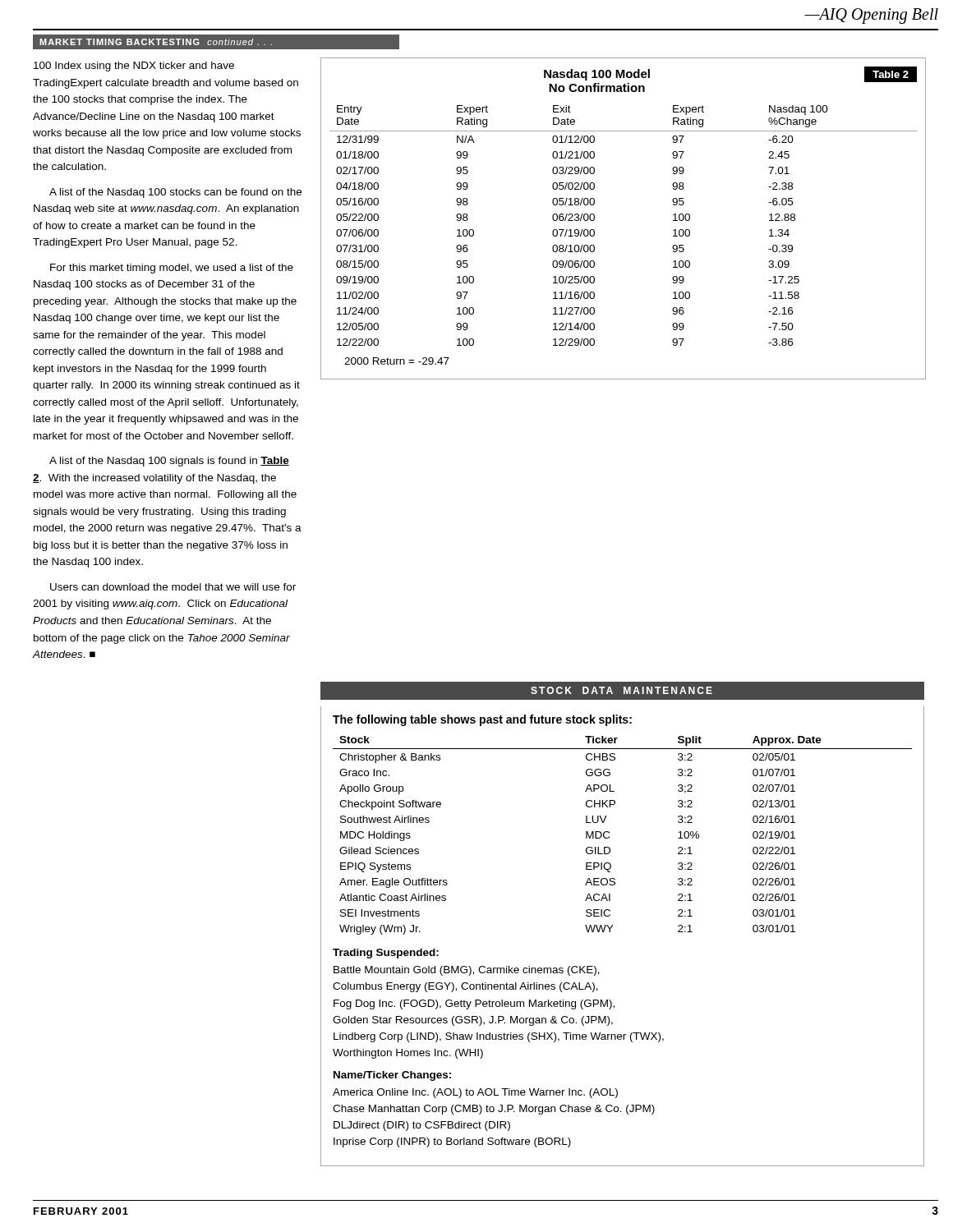Locate the section header with the text "STOCK DATA MAINTENANCE"

coord(622,691)
